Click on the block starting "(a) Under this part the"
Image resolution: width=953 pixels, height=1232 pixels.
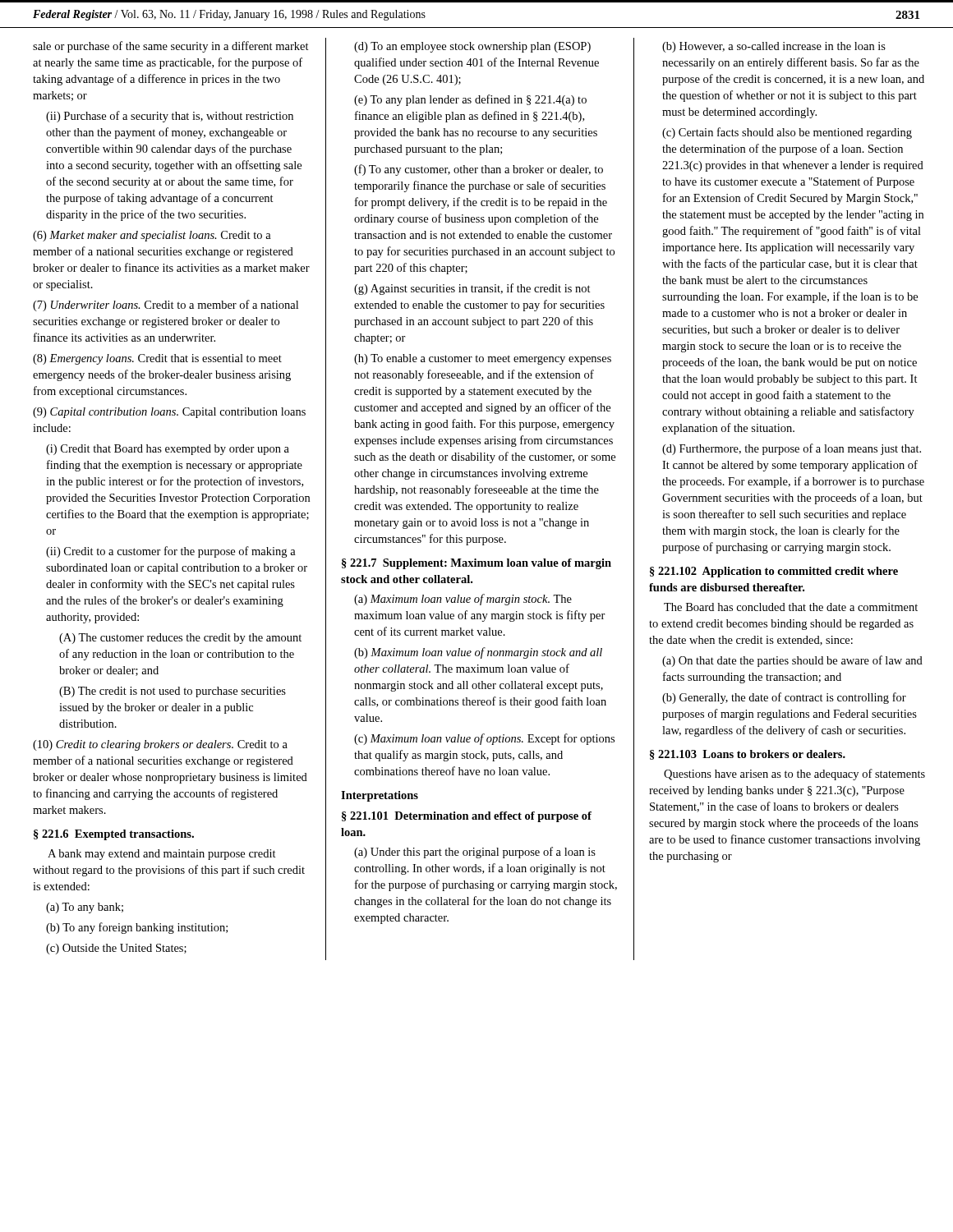pyautogui.click(x=486, y=885)
